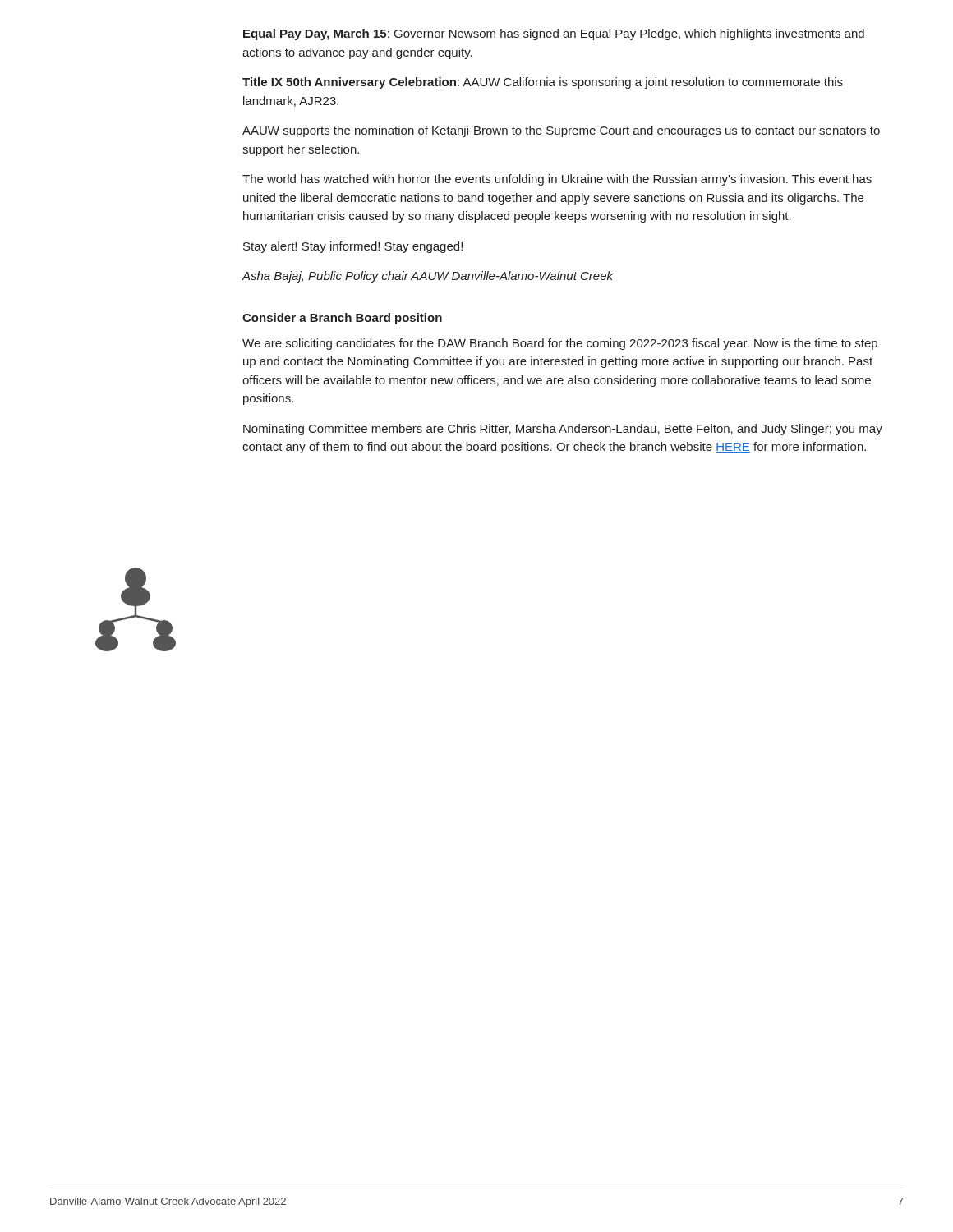The height and width of the screenshot is (1232, 953).
Task: Locate the block of text that opens with "Equal Pay Day, March 15: Governor"
Action: pos(554,43)
